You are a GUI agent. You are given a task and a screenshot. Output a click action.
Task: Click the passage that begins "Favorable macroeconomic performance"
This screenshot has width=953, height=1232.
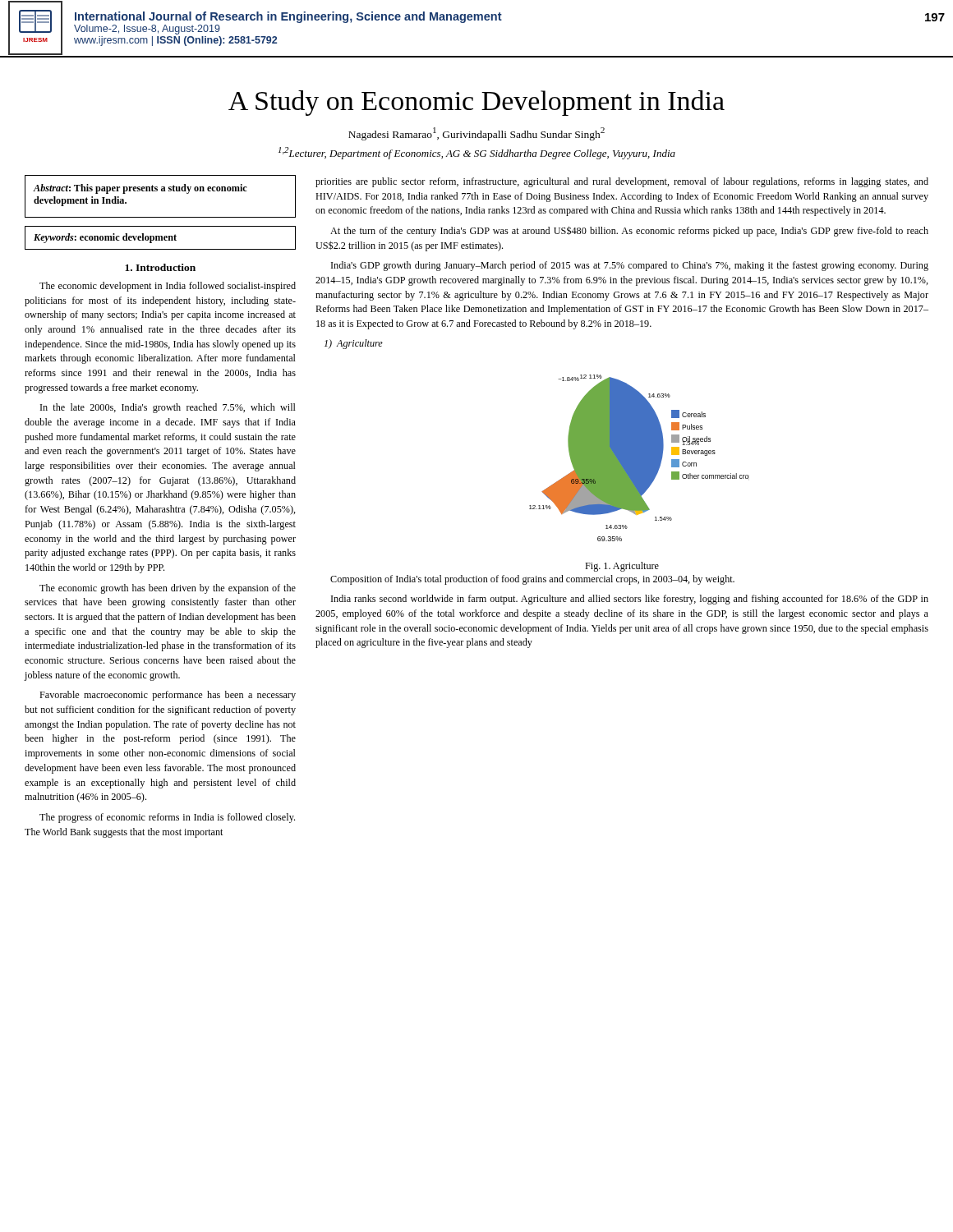coord(160,746)
